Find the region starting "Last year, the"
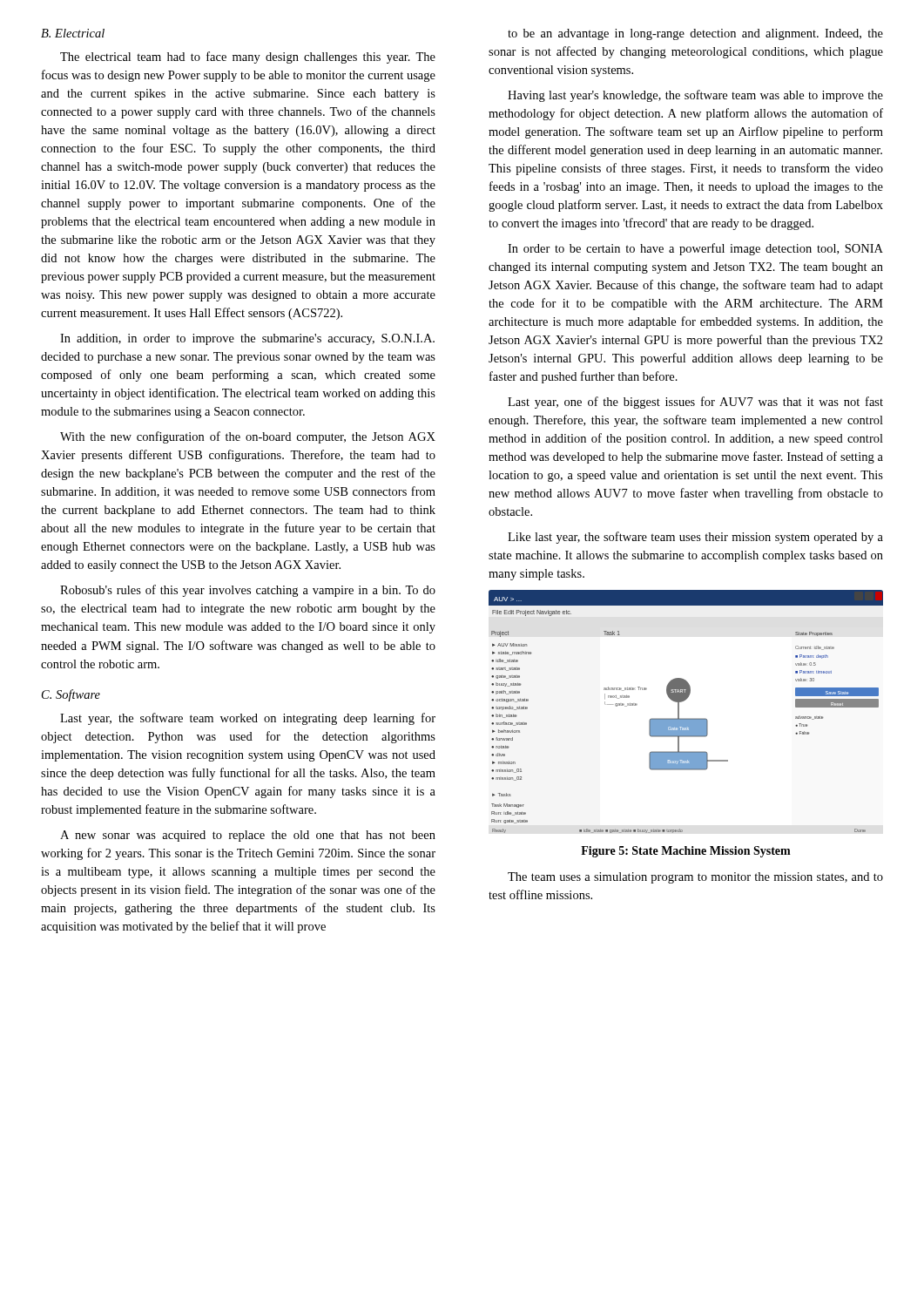 click(x=238, y=763)
